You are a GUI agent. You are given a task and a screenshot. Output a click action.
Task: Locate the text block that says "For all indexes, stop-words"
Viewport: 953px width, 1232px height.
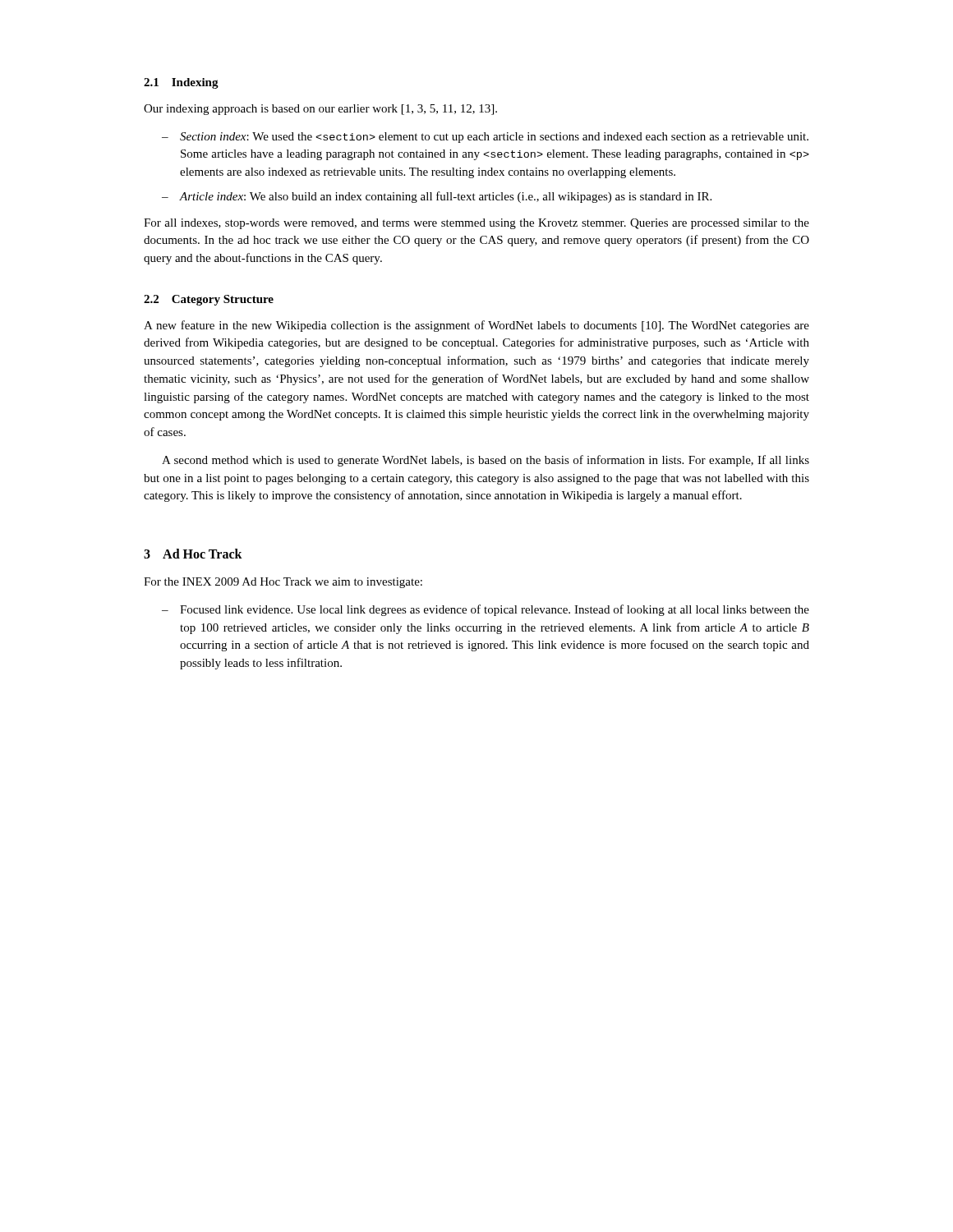[476, 240]
